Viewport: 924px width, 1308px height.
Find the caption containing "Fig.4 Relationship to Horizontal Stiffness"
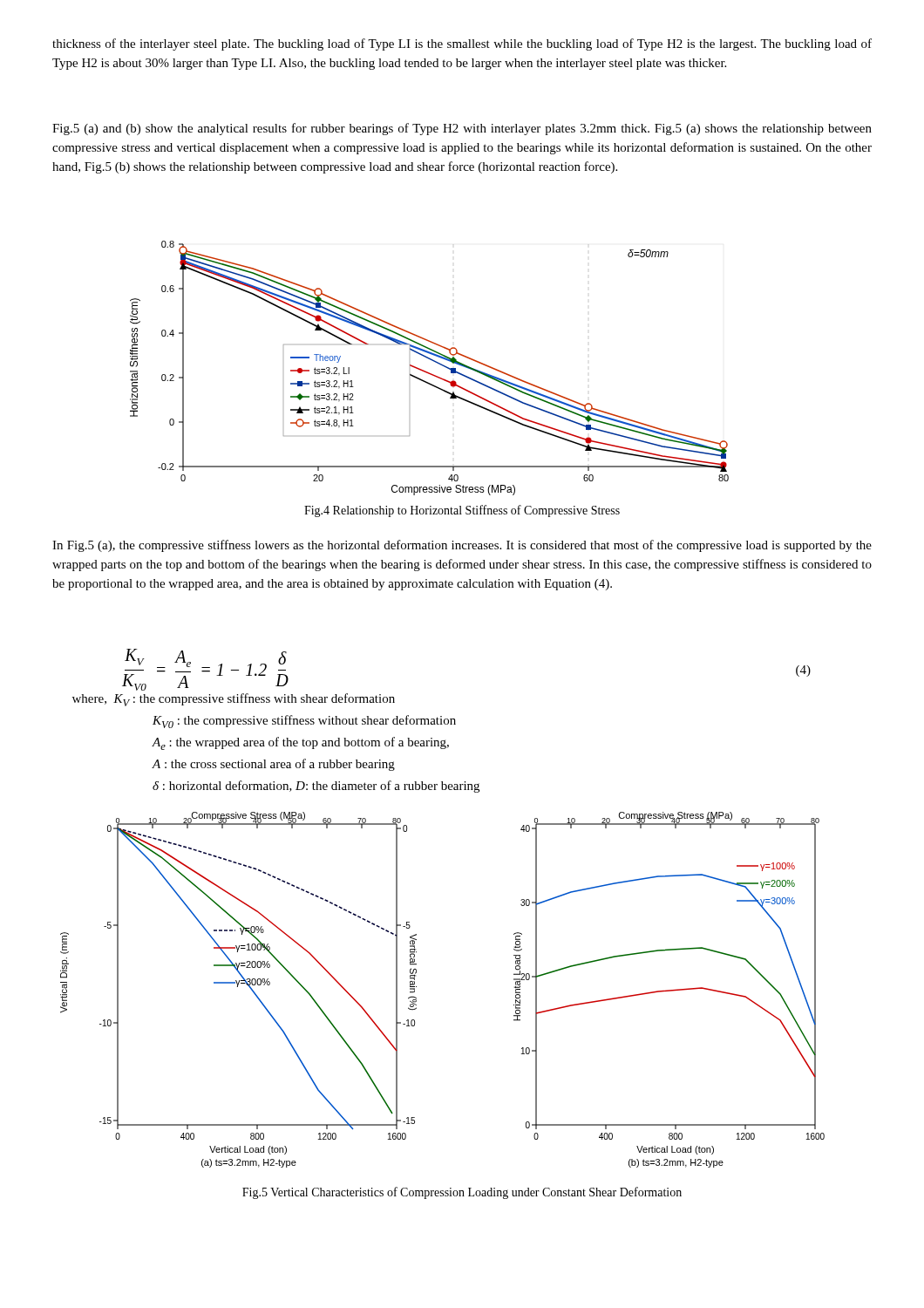(462, 511)
